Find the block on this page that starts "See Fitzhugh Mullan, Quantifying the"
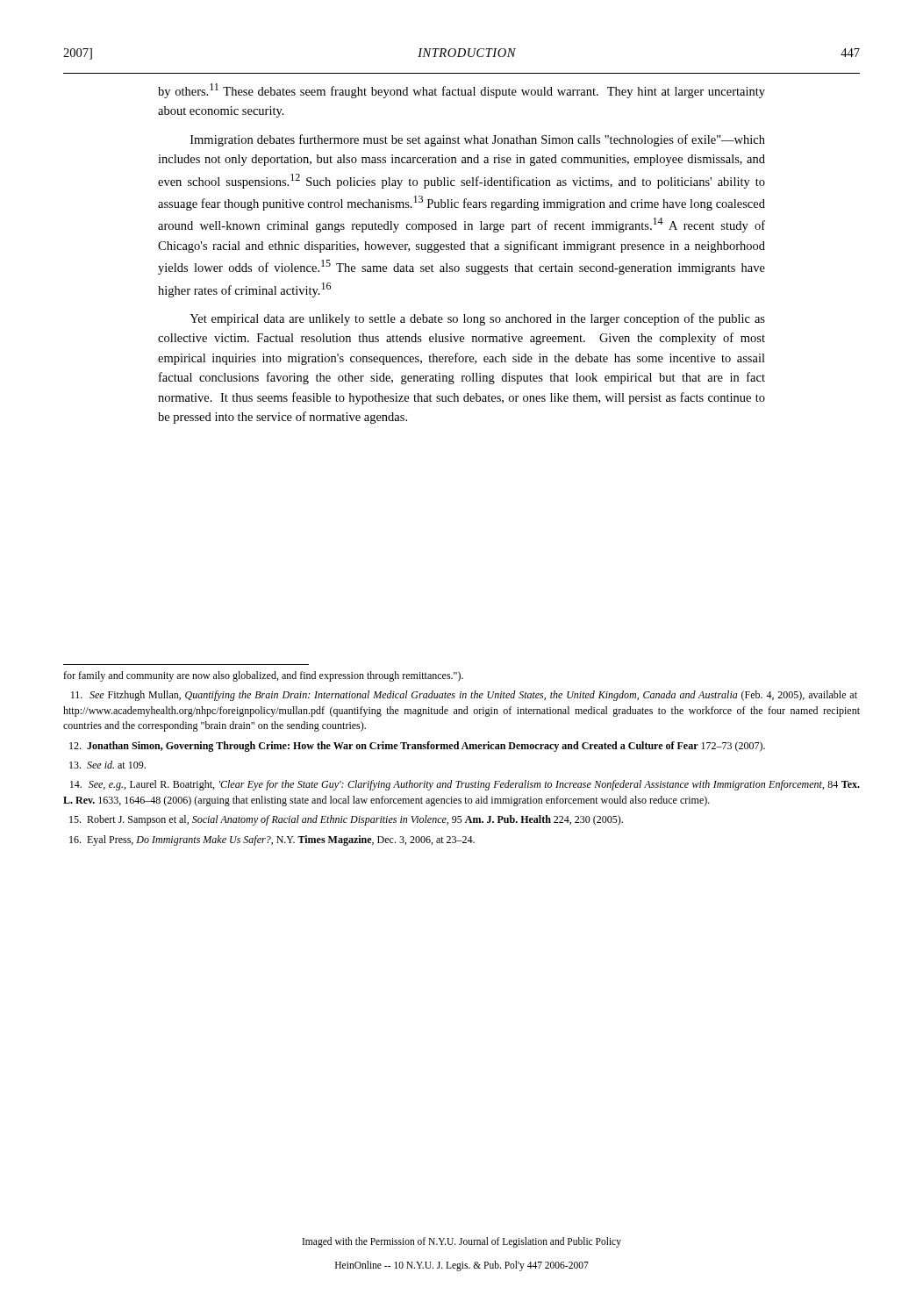This screenshot has height=1316, width=923. tap(462, 711)
